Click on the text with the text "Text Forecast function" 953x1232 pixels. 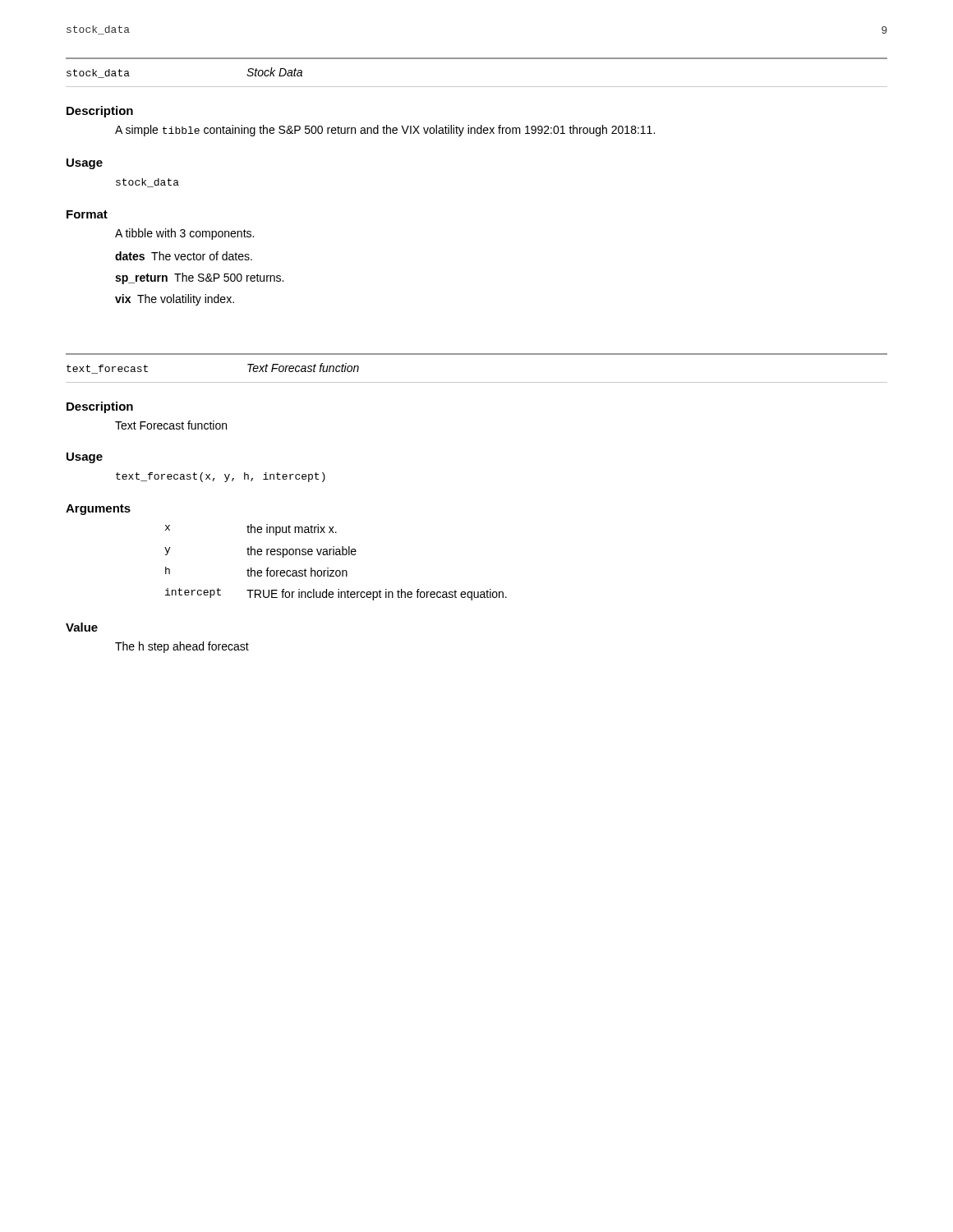[x=171, y=425]
